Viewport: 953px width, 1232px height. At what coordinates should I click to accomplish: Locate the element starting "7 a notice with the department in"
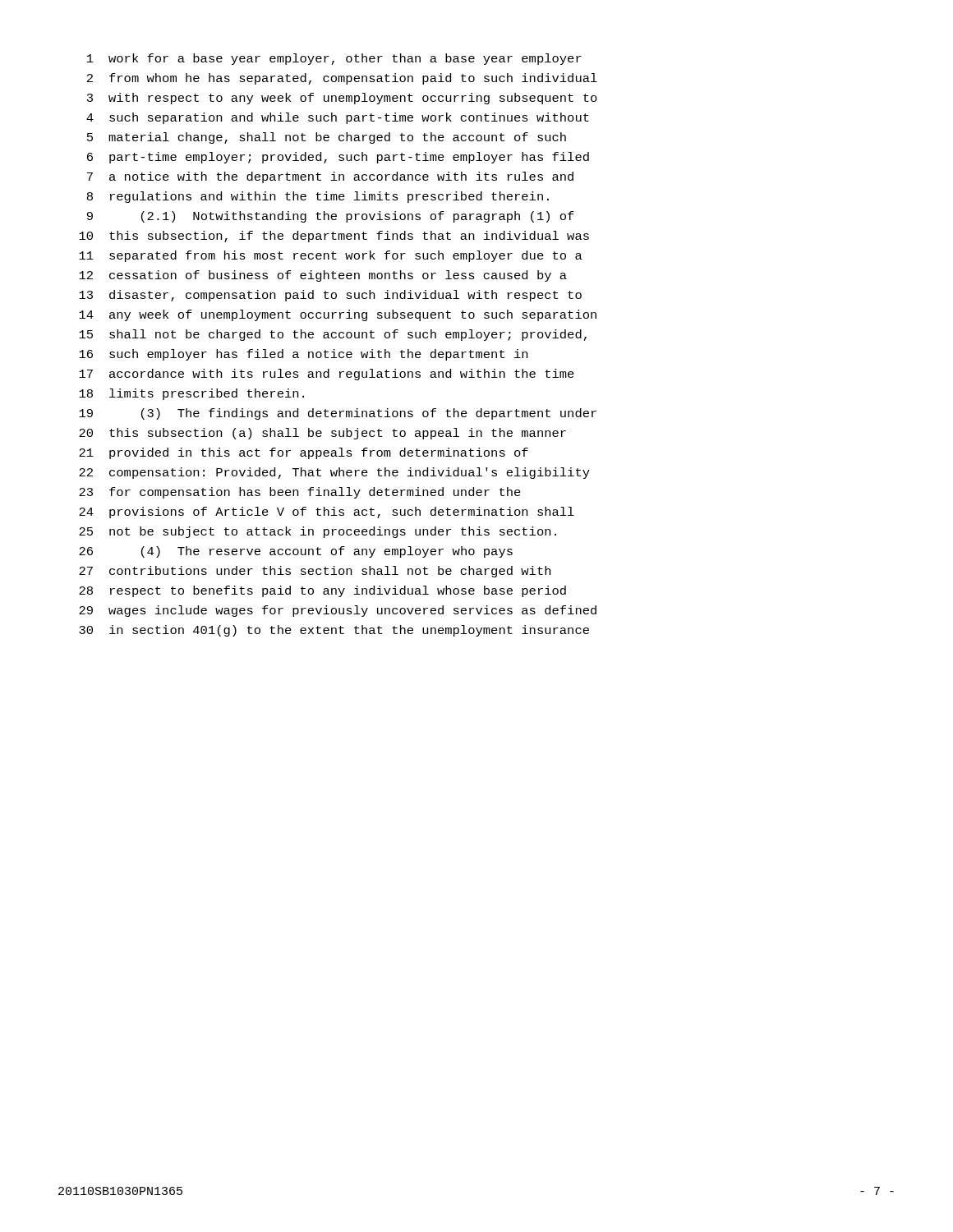[476, 178]
